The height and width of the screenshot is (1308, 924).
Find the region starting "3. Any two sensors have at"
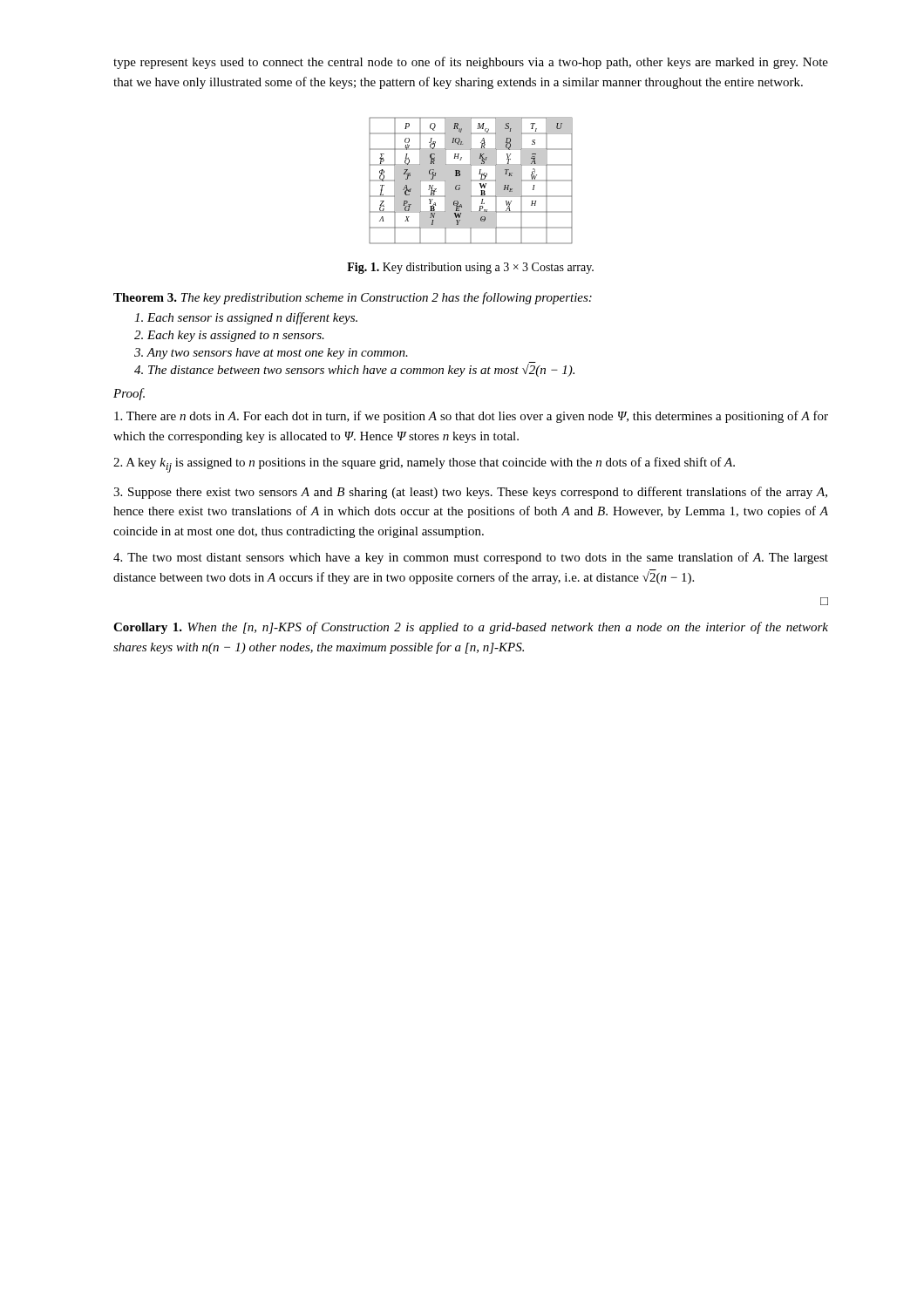(x=271, y=352)
